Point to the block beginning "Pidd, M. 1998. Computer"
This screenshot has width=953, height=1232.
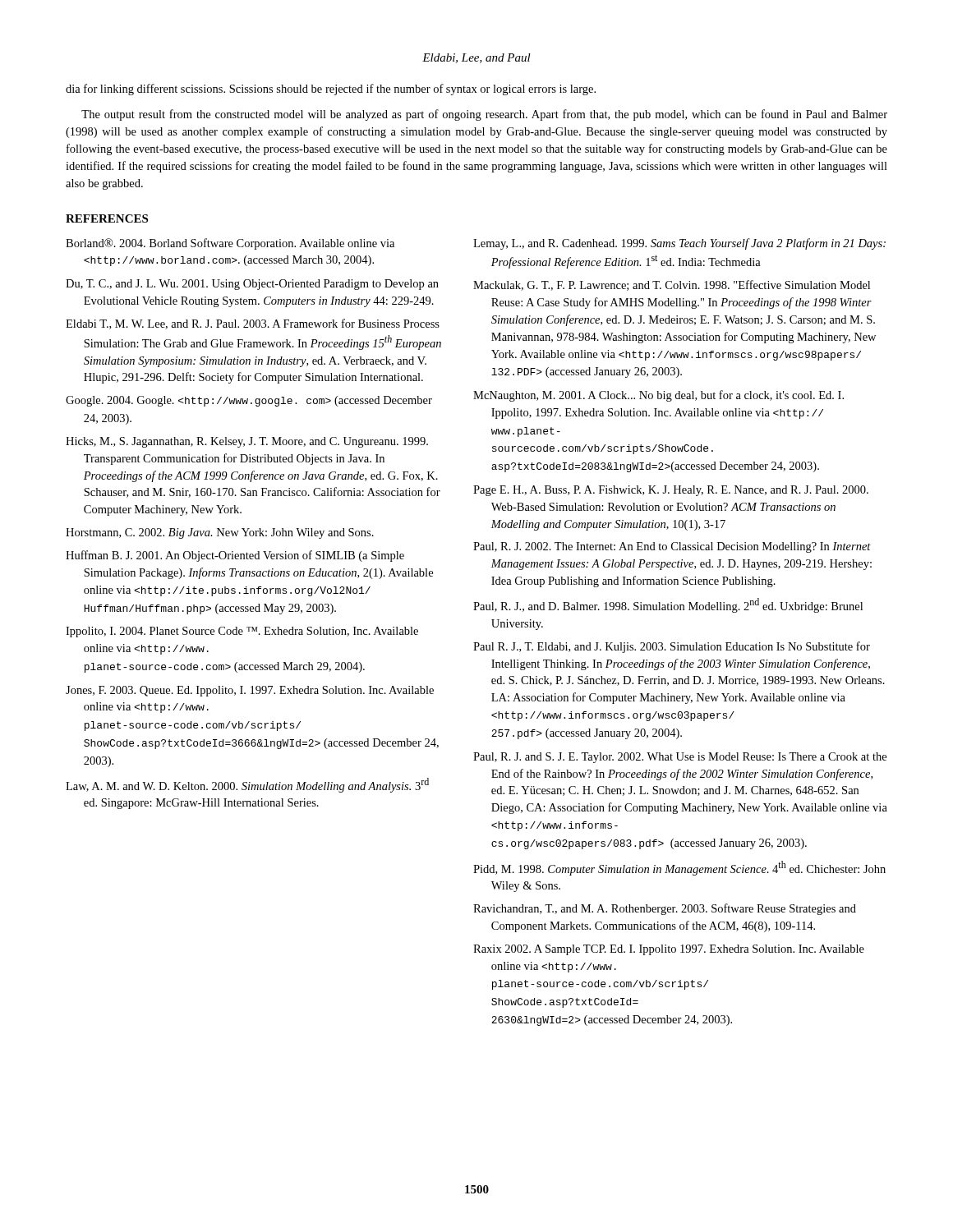(680, 875)
